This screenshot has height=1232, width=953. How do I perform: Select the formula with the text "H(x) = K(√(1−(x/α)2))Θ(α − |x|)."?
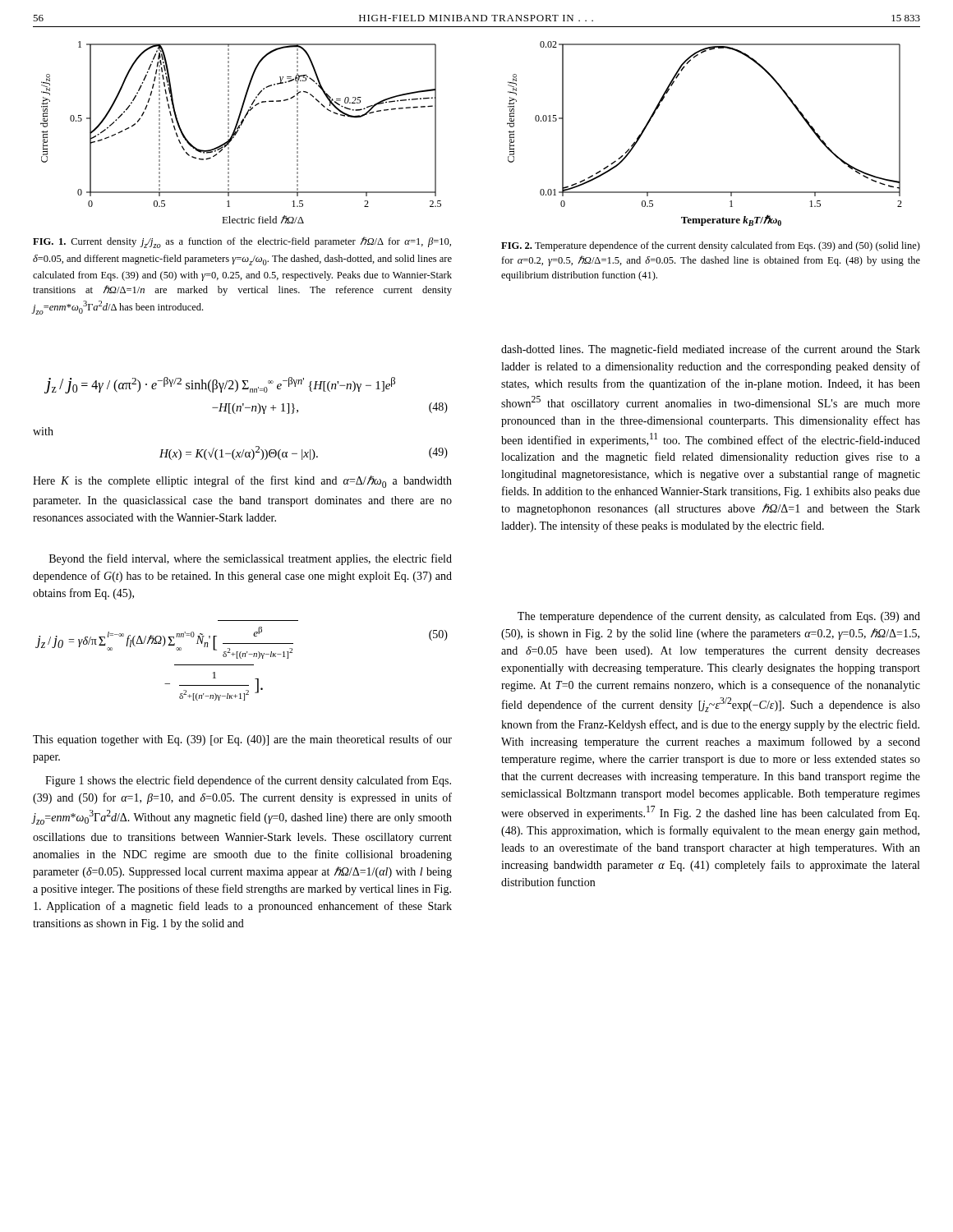242,452
